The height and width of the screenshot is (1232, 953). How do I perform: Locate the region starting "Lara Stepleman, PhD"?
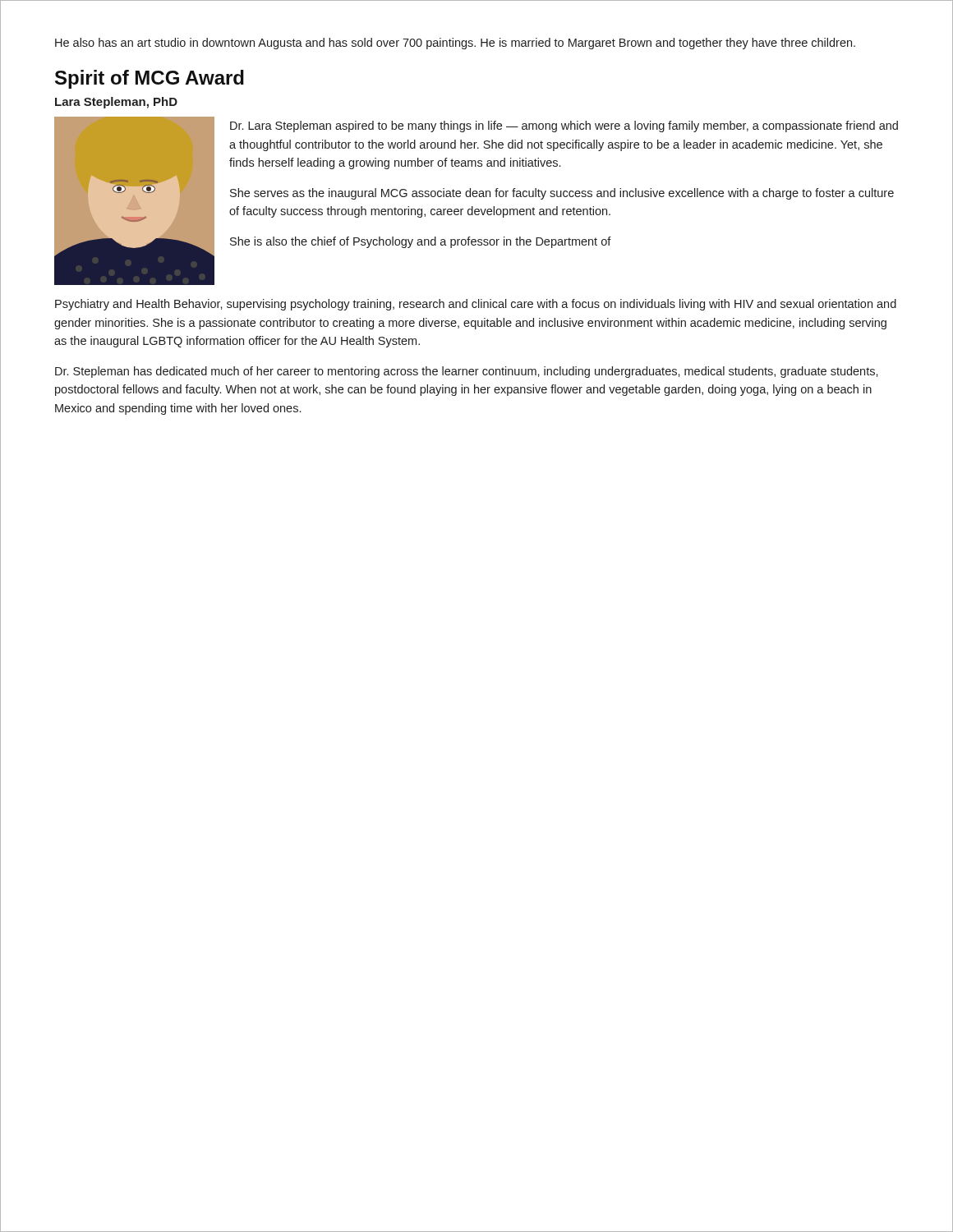116,102
